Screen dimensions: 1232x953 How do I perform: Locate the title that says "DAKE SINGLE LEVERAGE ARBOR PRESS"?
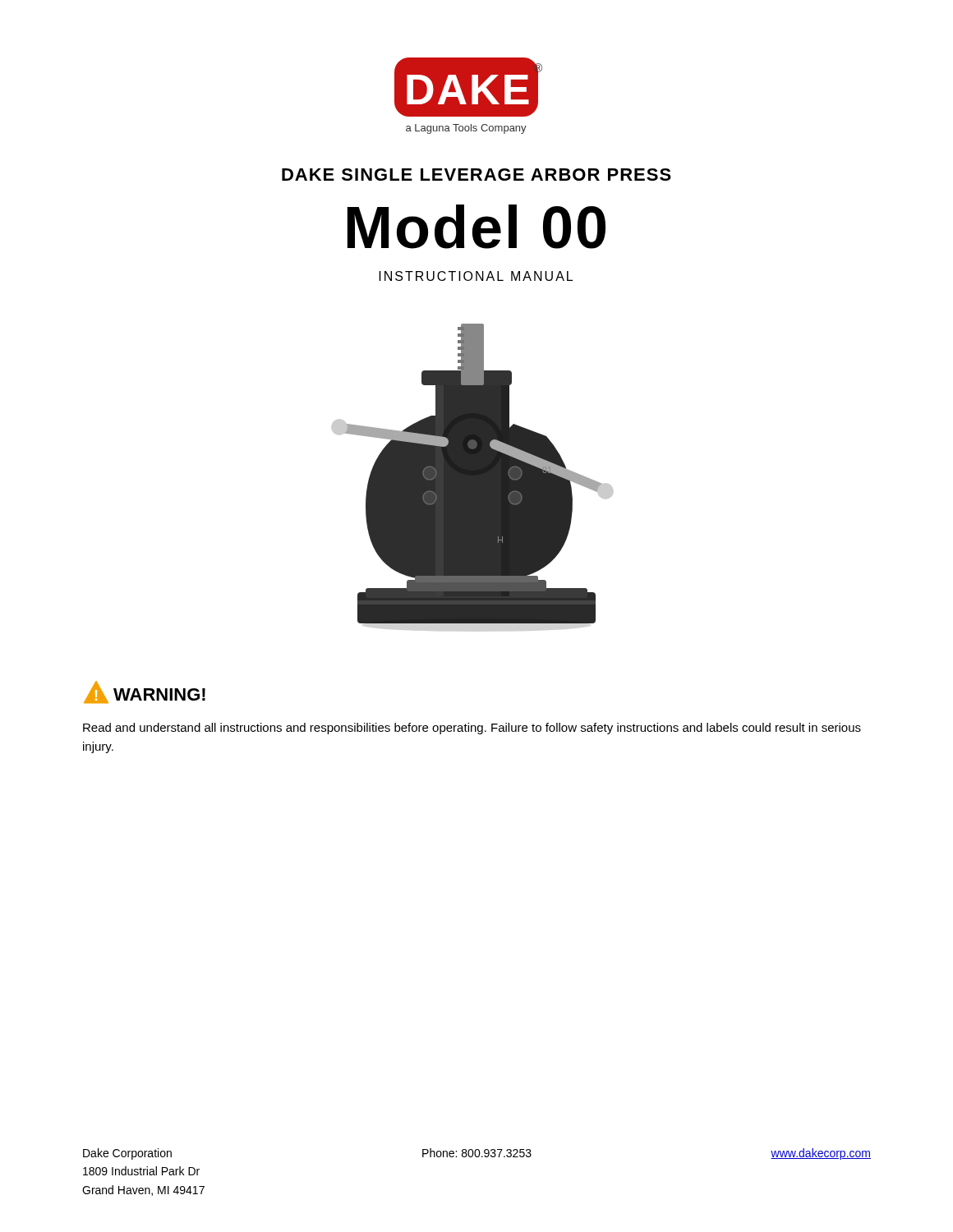click(x=476, y=175)
